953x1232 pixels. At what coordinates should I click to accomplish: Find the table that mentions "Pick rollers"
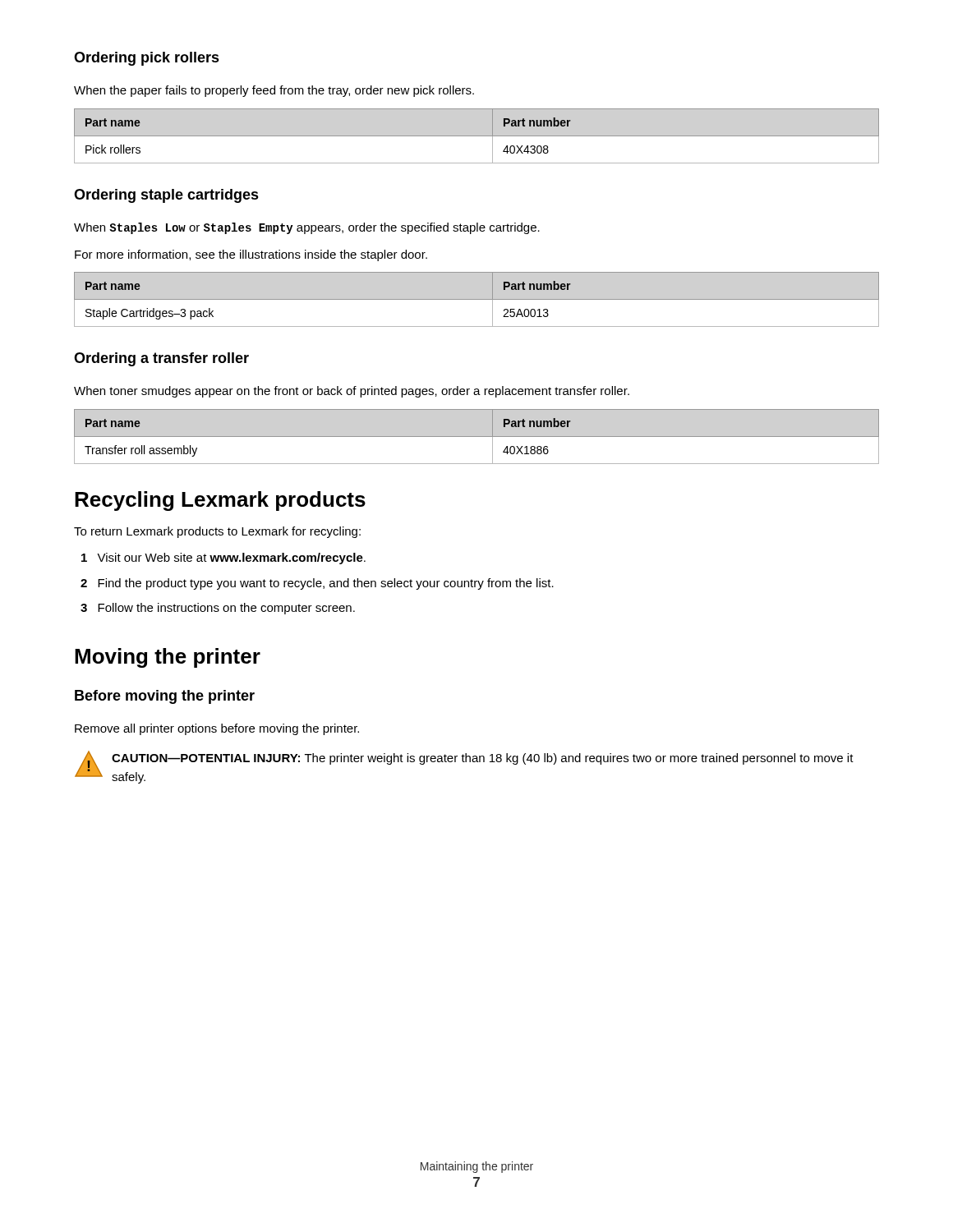click(x=476, y=136)
